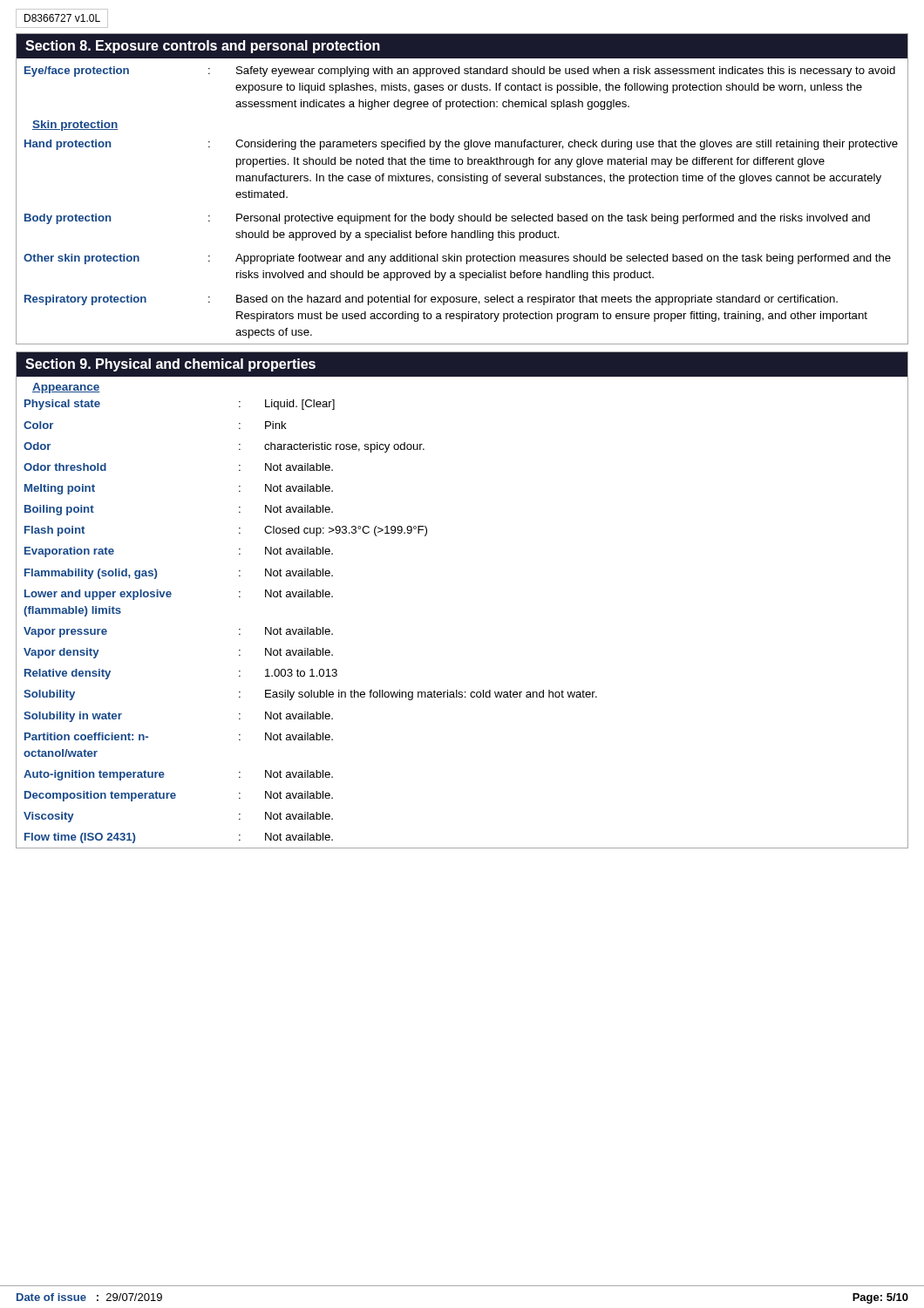Locate the text block with the text "Decomposition temperature : Not"
This screenshot has width=924, height=1308.
click(16, 795)
